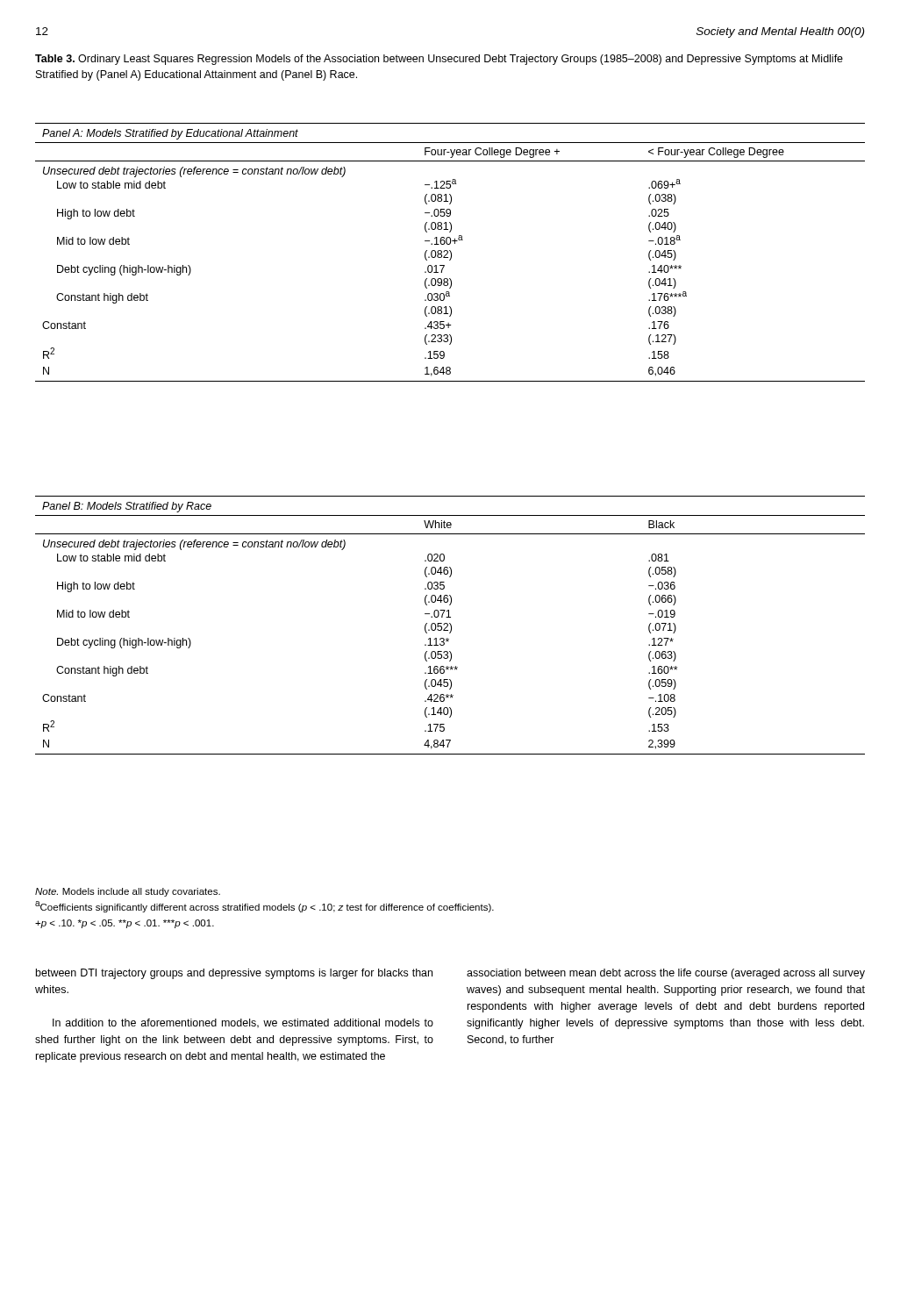This screenshot has width=900, height=1316.
Task: Select the passage starting "association between mean"
Action: [666, 1006]
